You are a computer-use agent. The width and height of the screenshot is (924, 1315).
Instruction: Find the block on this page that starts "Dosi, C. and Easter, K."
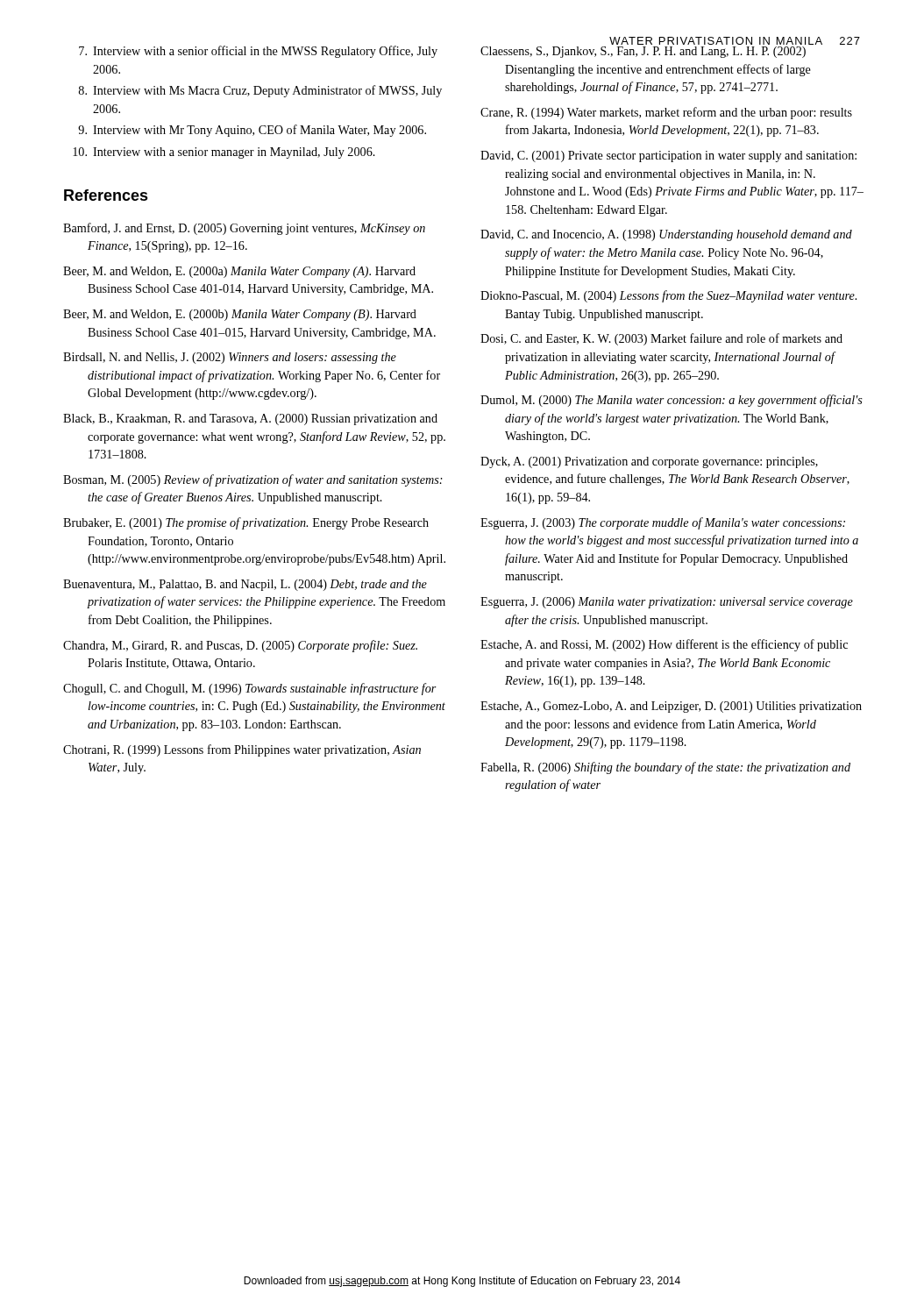coord(661,357)
